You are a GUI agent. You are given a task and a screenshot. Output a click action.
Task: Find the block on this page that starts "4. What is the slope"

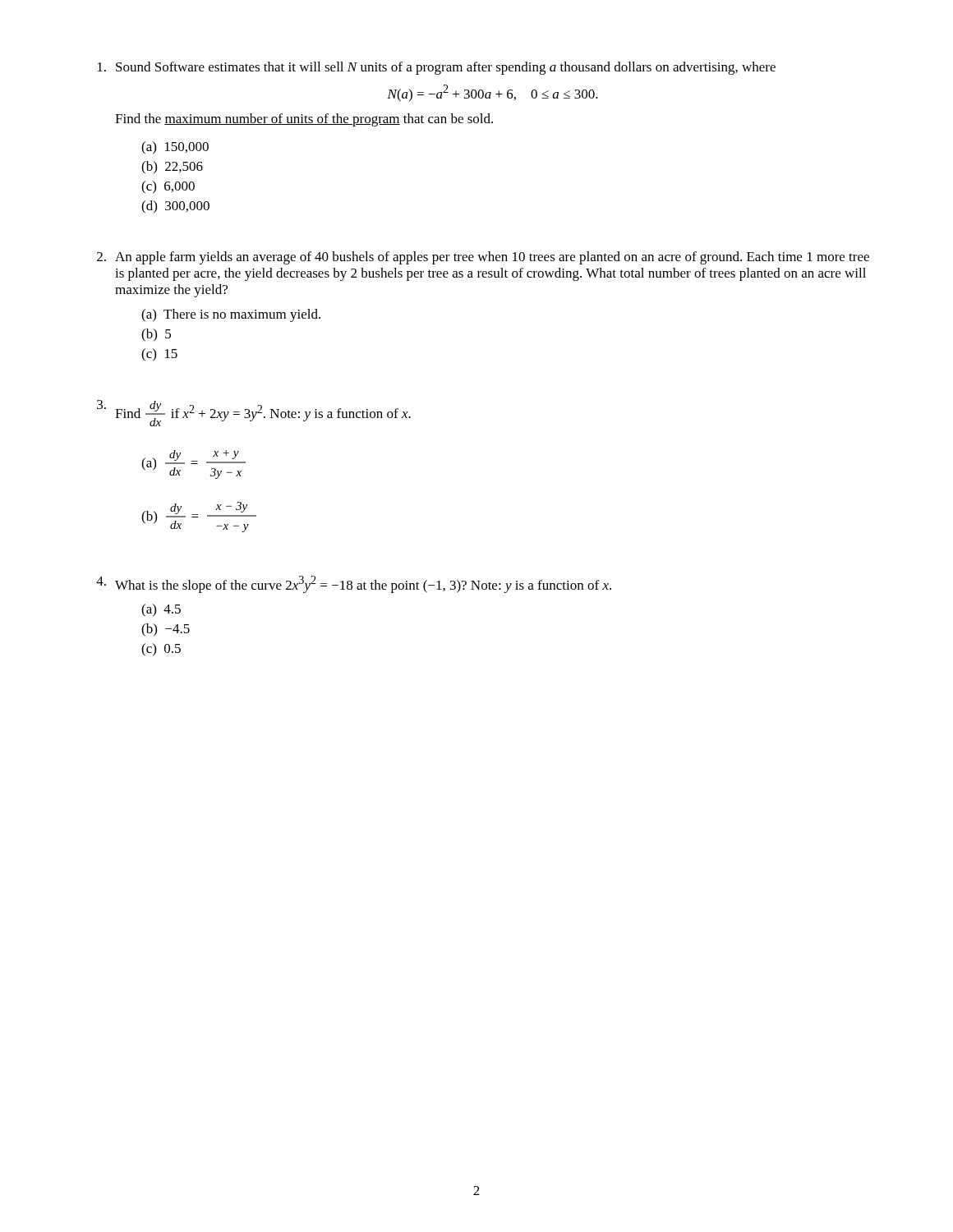[x=354, y=584]
